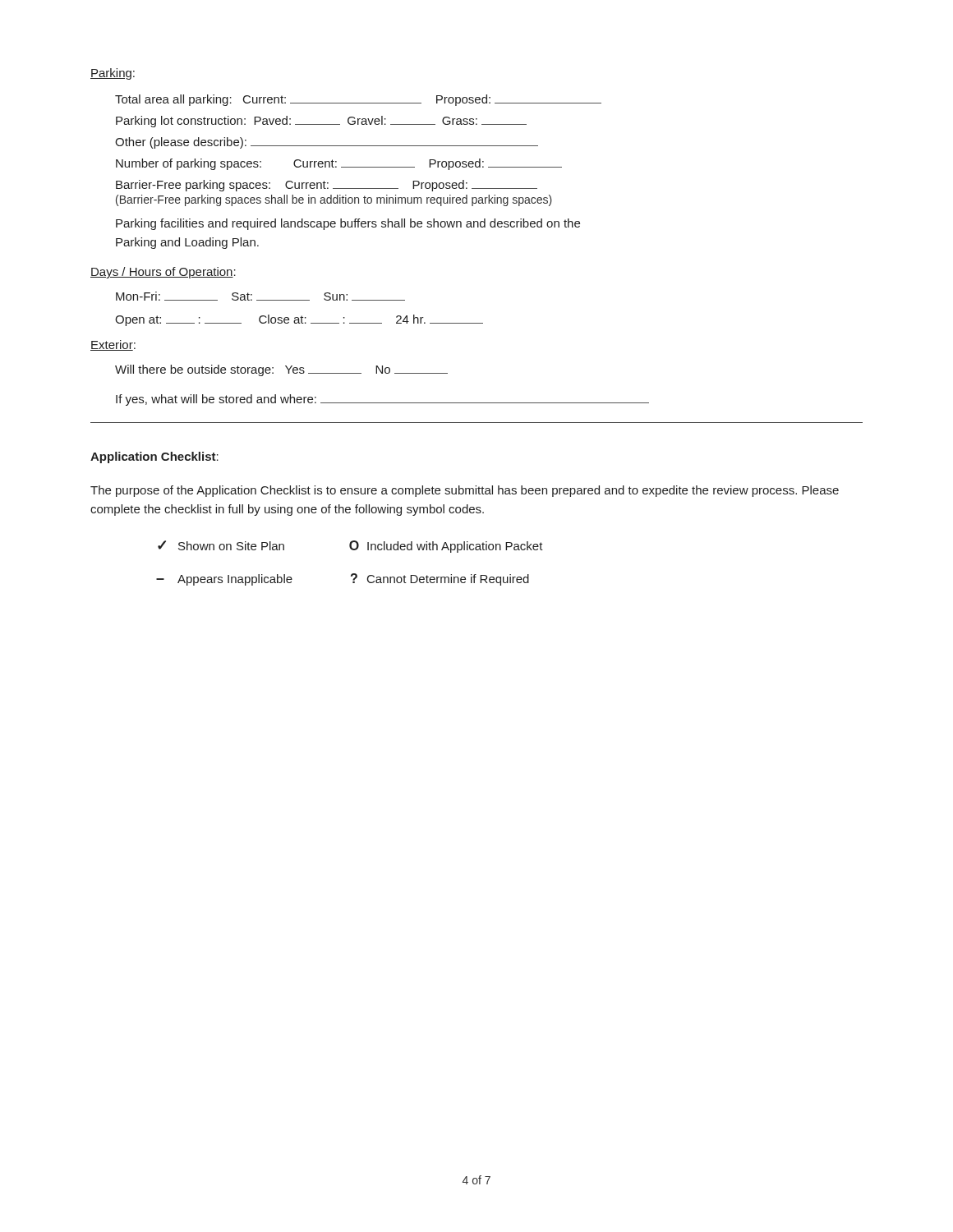Find the block starting "– Appears Inapplicable ? Cannot Determine if"
This screenshot has height=1232, width=953.
coord(343,579)
